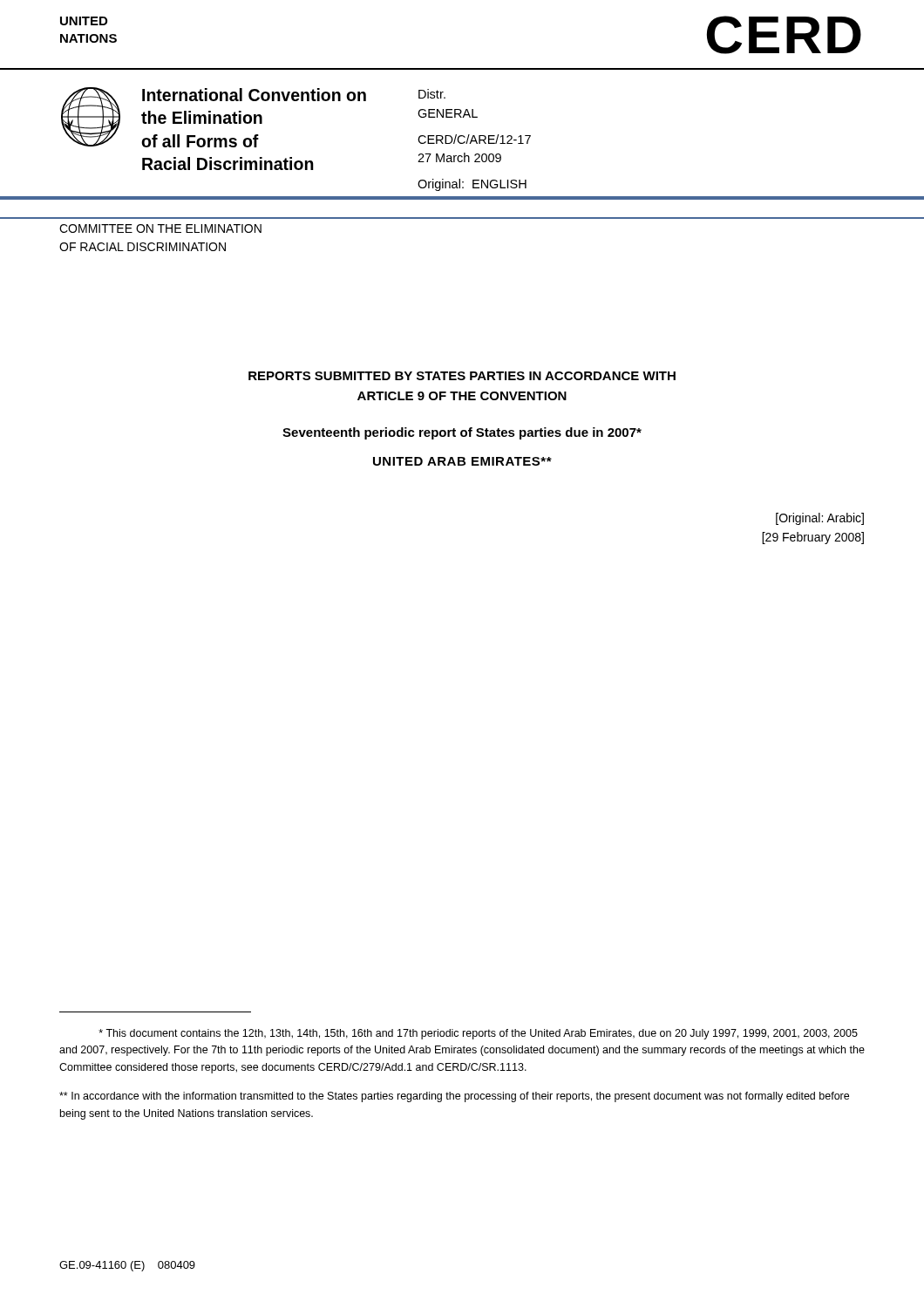The width and height of the screenshot is (924, 1308).
Task: Find the logo
Action: point(91,119)
